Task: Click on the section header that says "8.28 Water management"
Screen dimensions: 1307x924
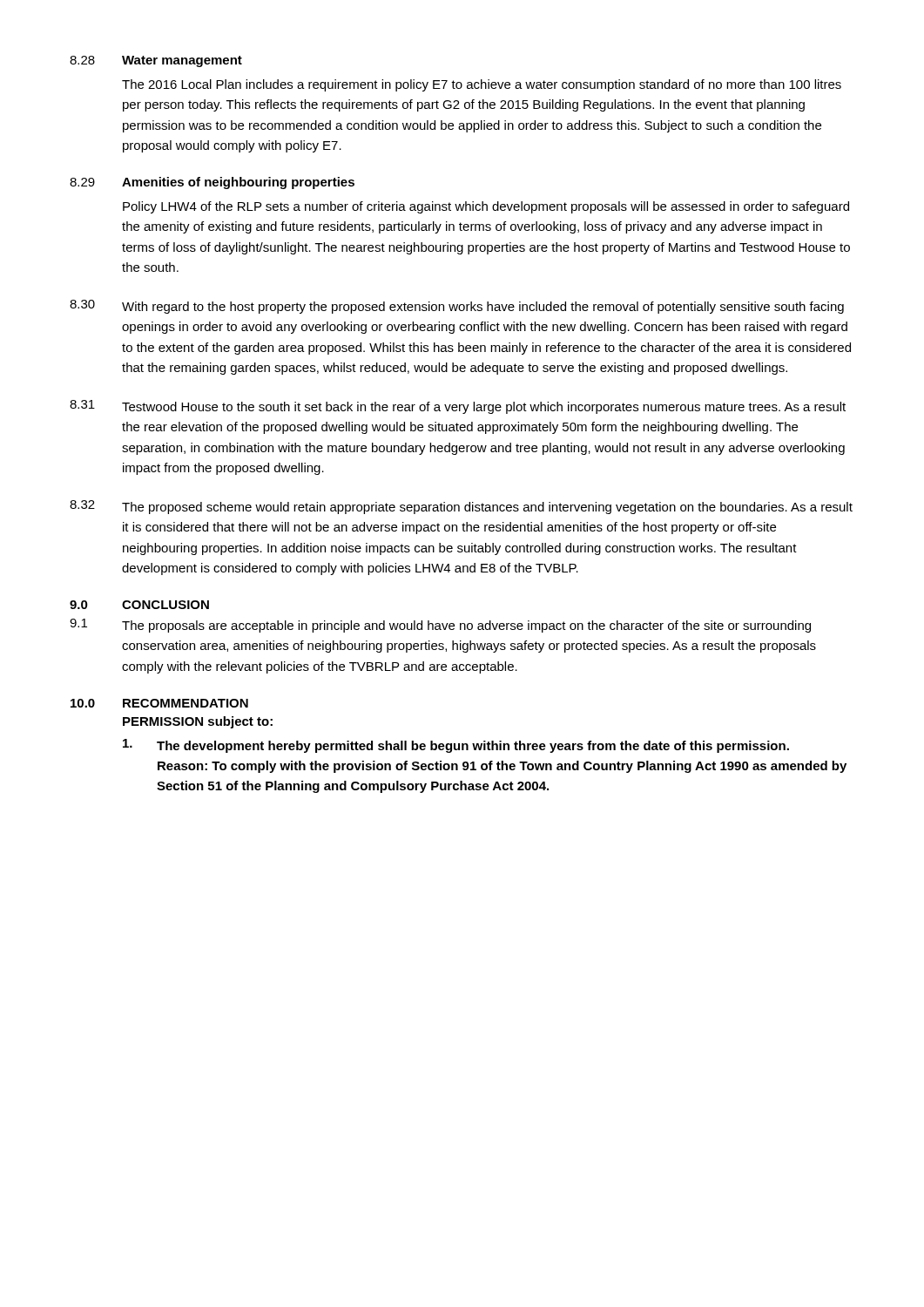Action: click(x=156, y=61)
